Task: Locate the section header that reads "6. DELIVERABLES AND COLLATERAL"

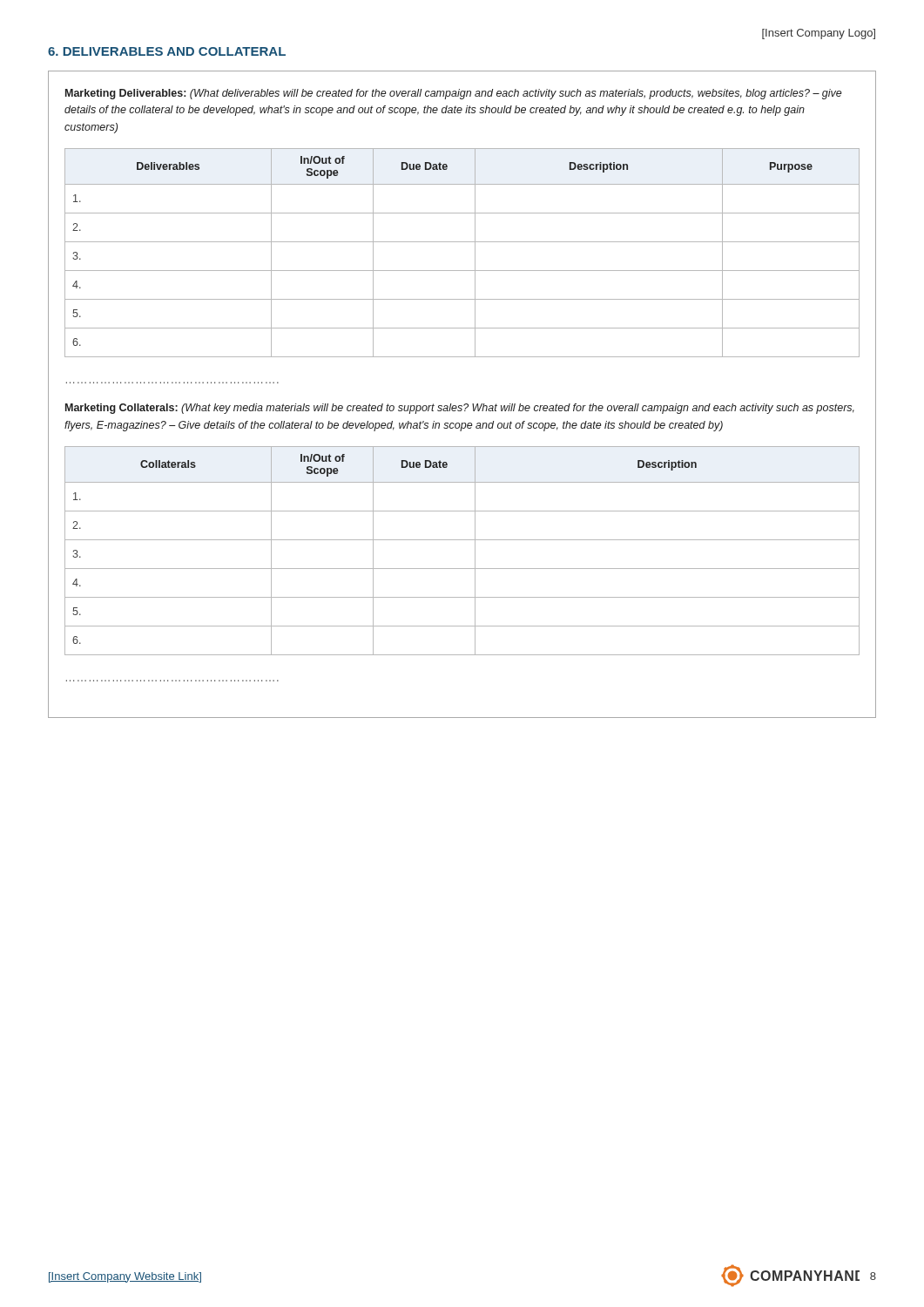Action: tap(167, 51)
